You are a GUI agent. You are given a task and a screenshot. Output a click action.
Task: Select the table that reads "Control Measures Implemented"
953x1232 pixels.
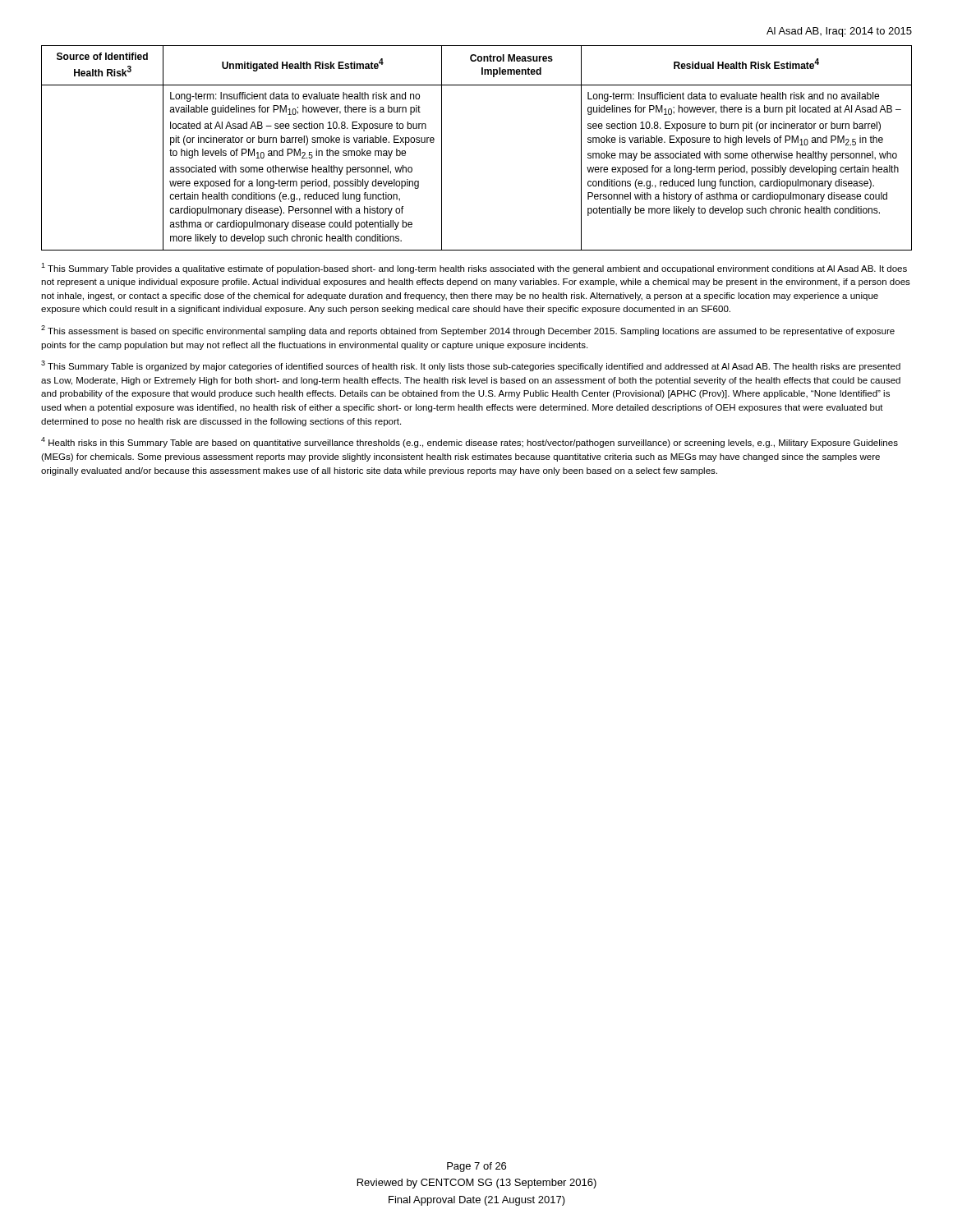tap(476, 148)
